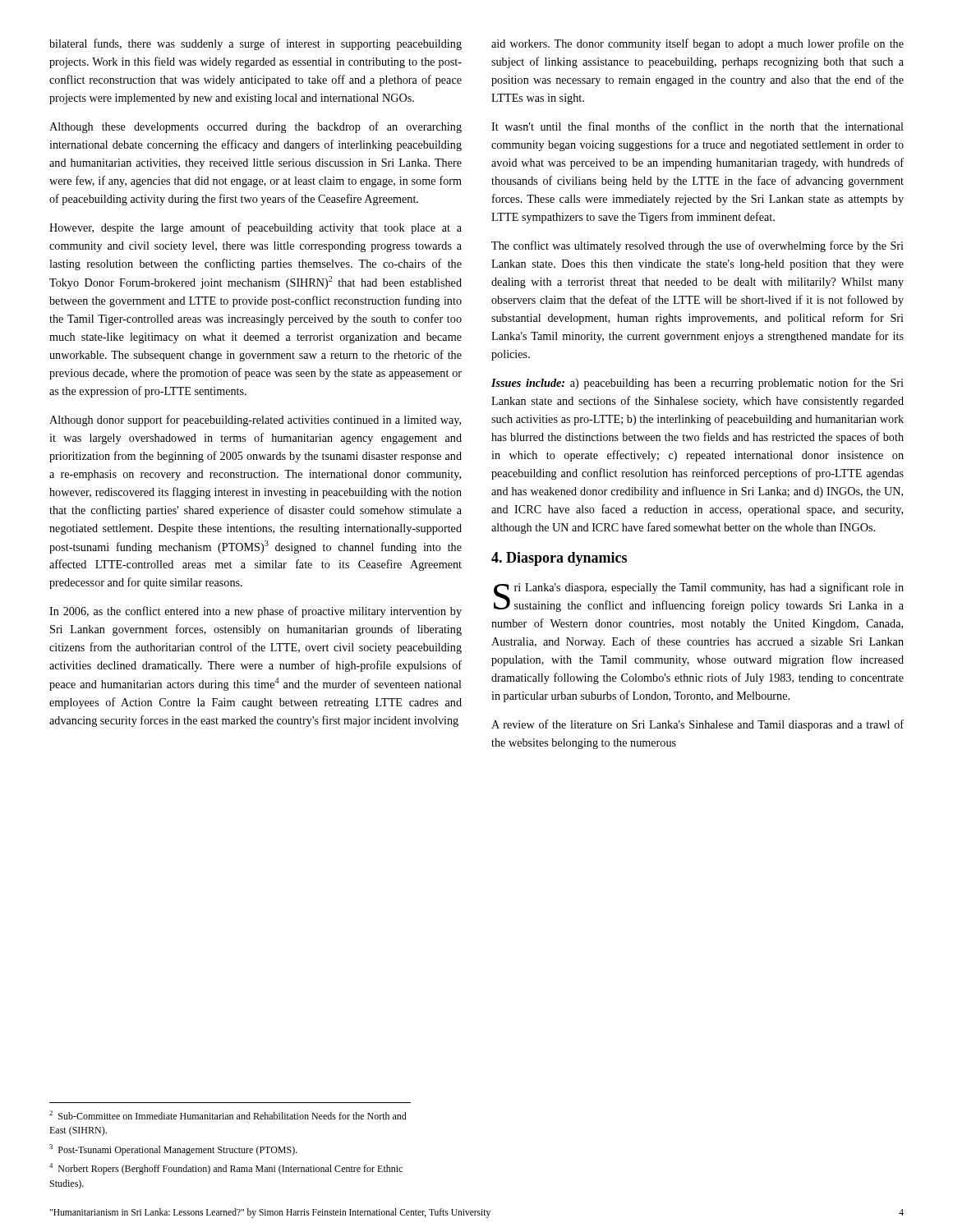
Task: Locate the text block that reads "Although donor support for peacebuilding-related"
Action: click(255, 501)
